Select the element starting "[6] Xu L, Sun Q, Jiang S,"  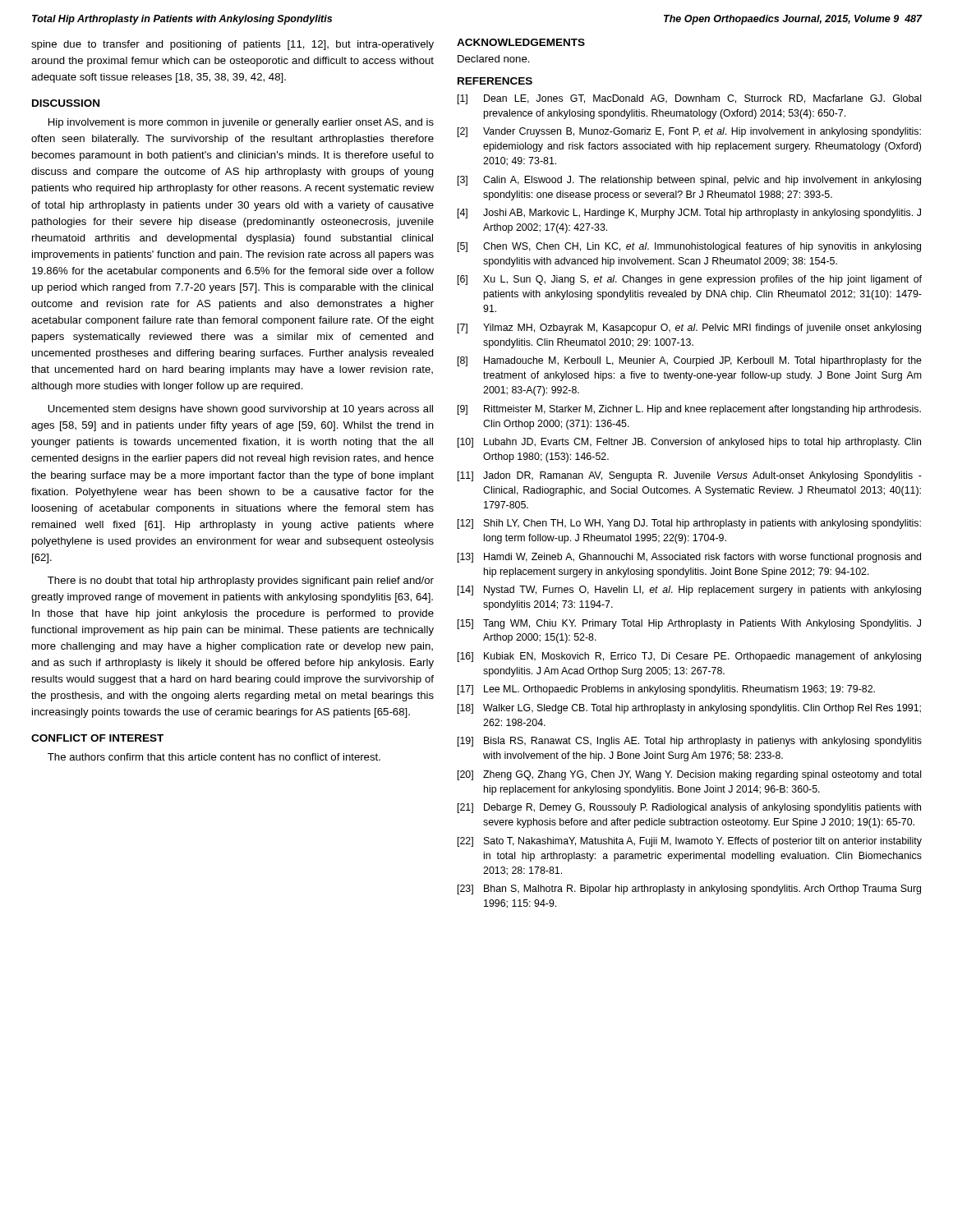[x=689, y=295]
